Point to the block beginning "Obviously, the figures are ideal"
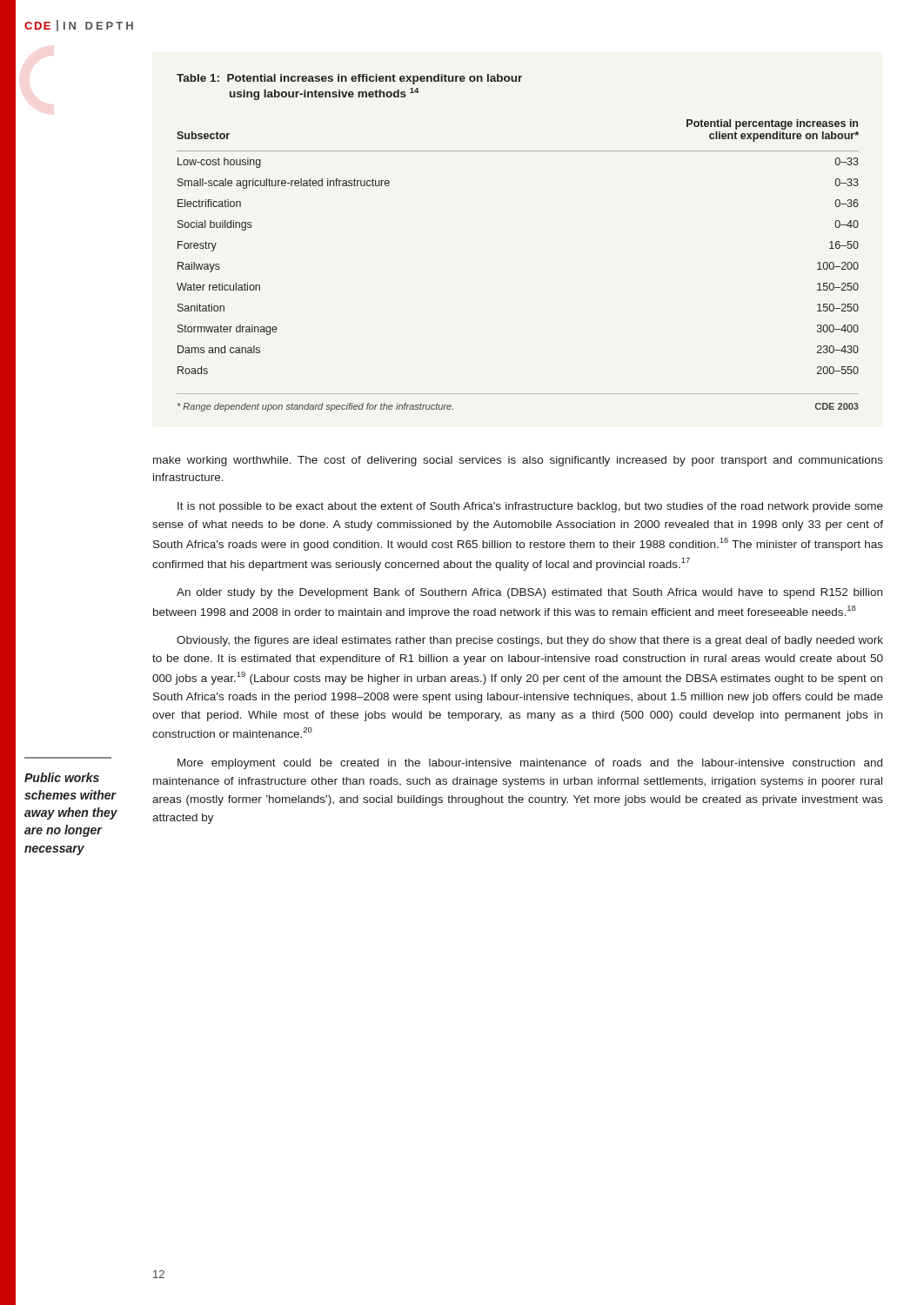The image size is (924, 1305). 518,687
